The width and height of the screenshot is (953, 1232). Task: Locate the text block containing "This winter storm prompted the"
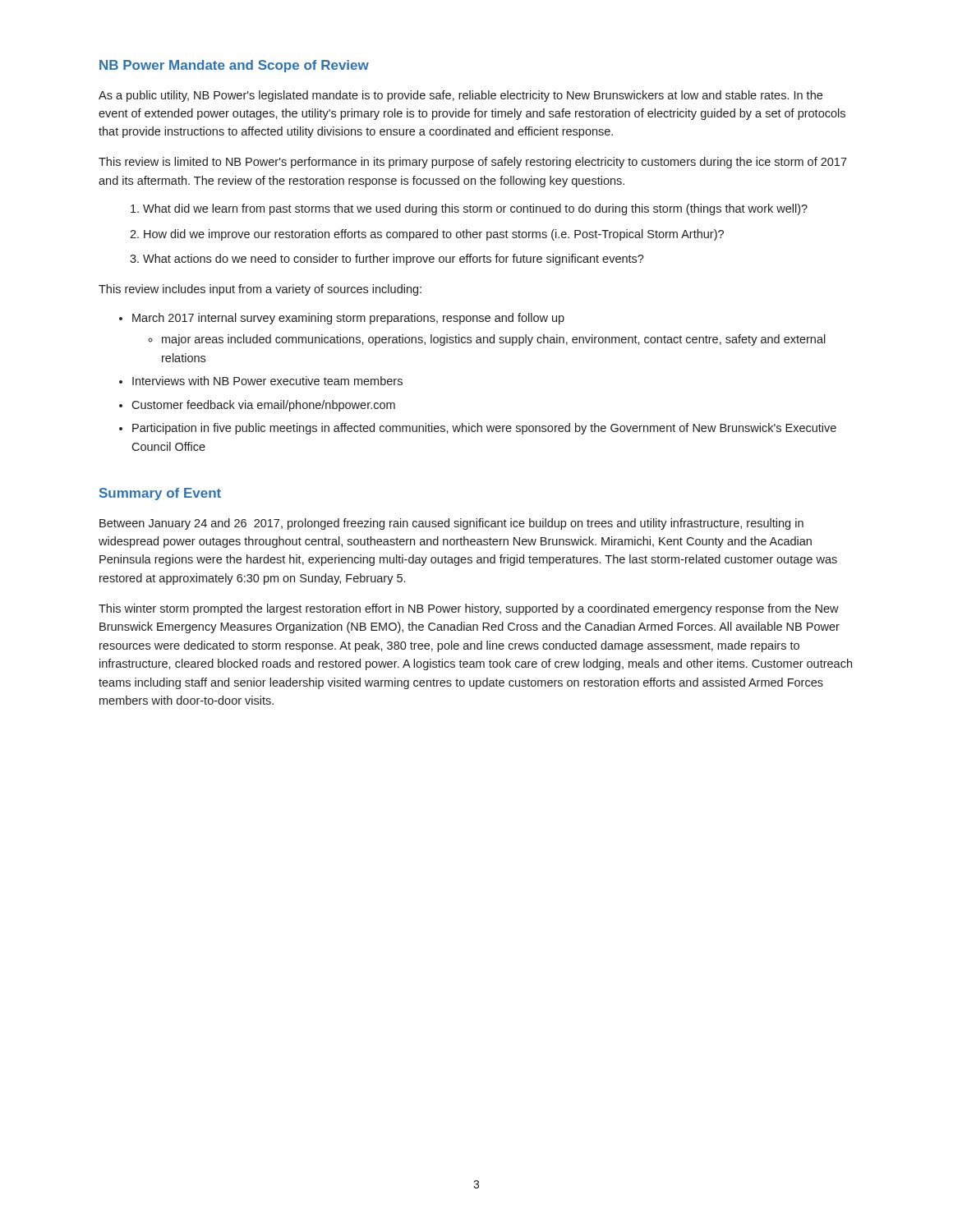pyautogui.click(x=476, y=655)
